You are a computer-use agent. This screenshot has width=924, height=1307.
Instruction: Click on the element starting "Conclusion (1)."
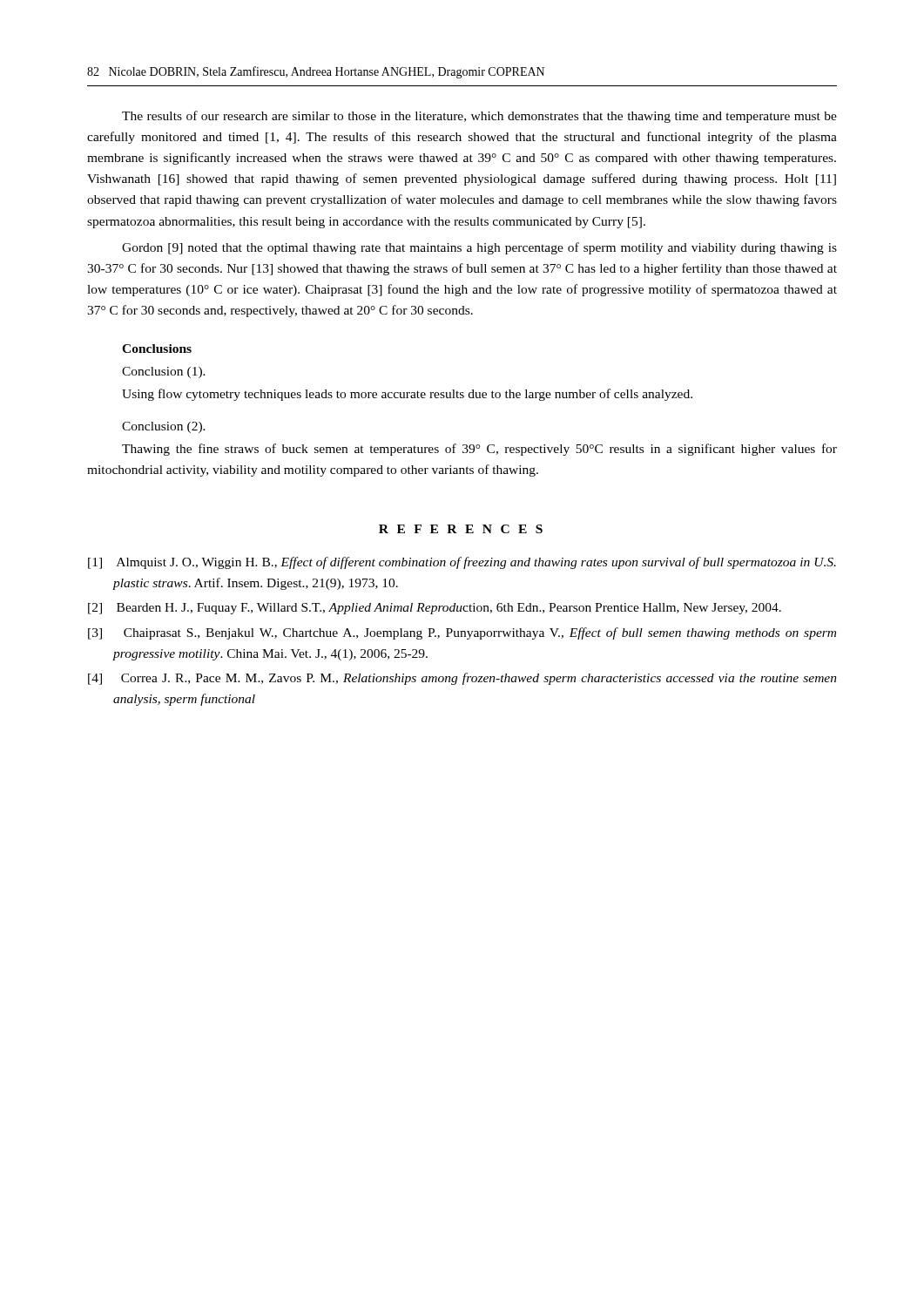click(x=164, y=371)
